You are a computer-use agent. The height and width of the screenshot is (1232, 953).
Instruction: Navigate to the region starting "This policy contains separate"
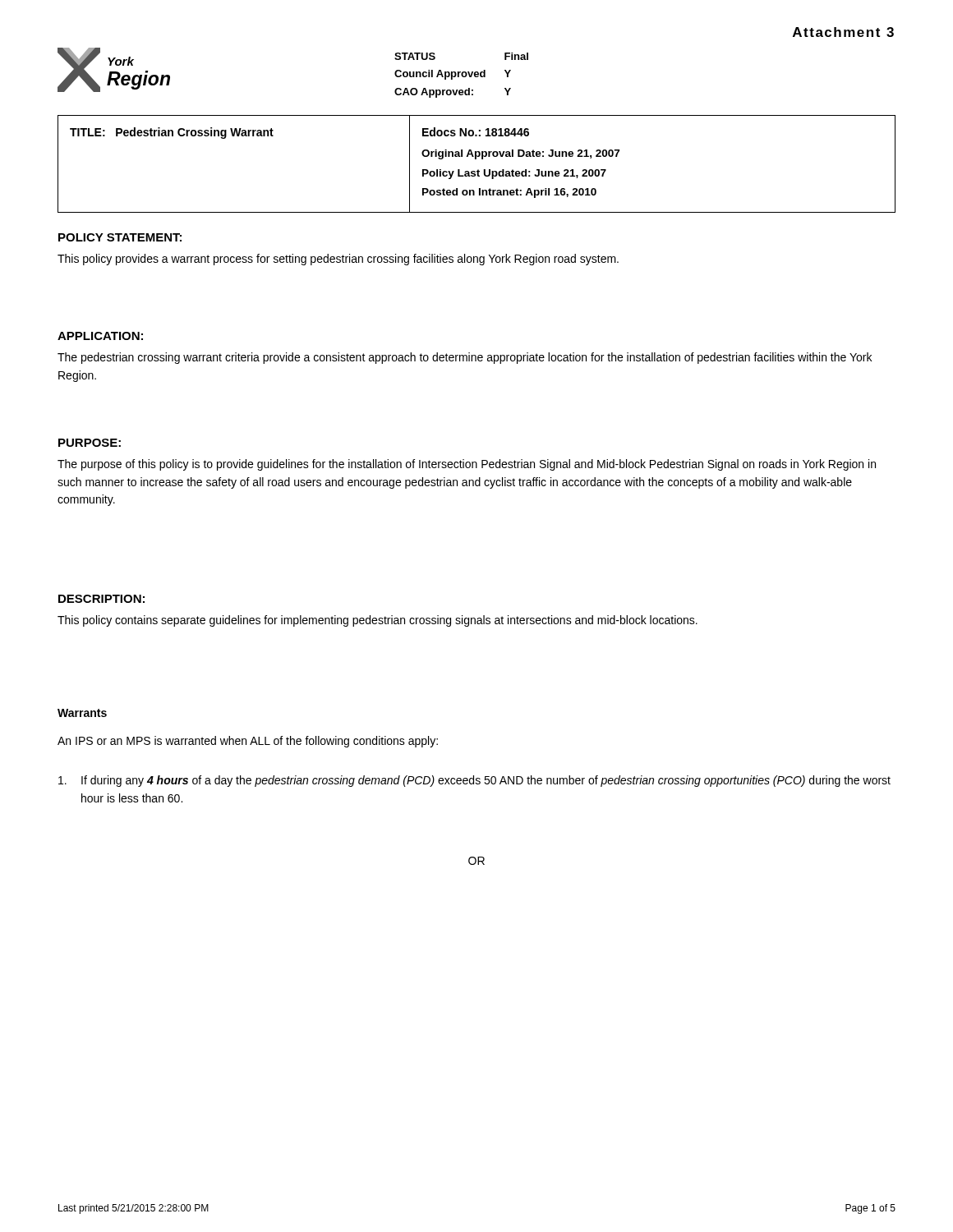[x=378, y=620]
